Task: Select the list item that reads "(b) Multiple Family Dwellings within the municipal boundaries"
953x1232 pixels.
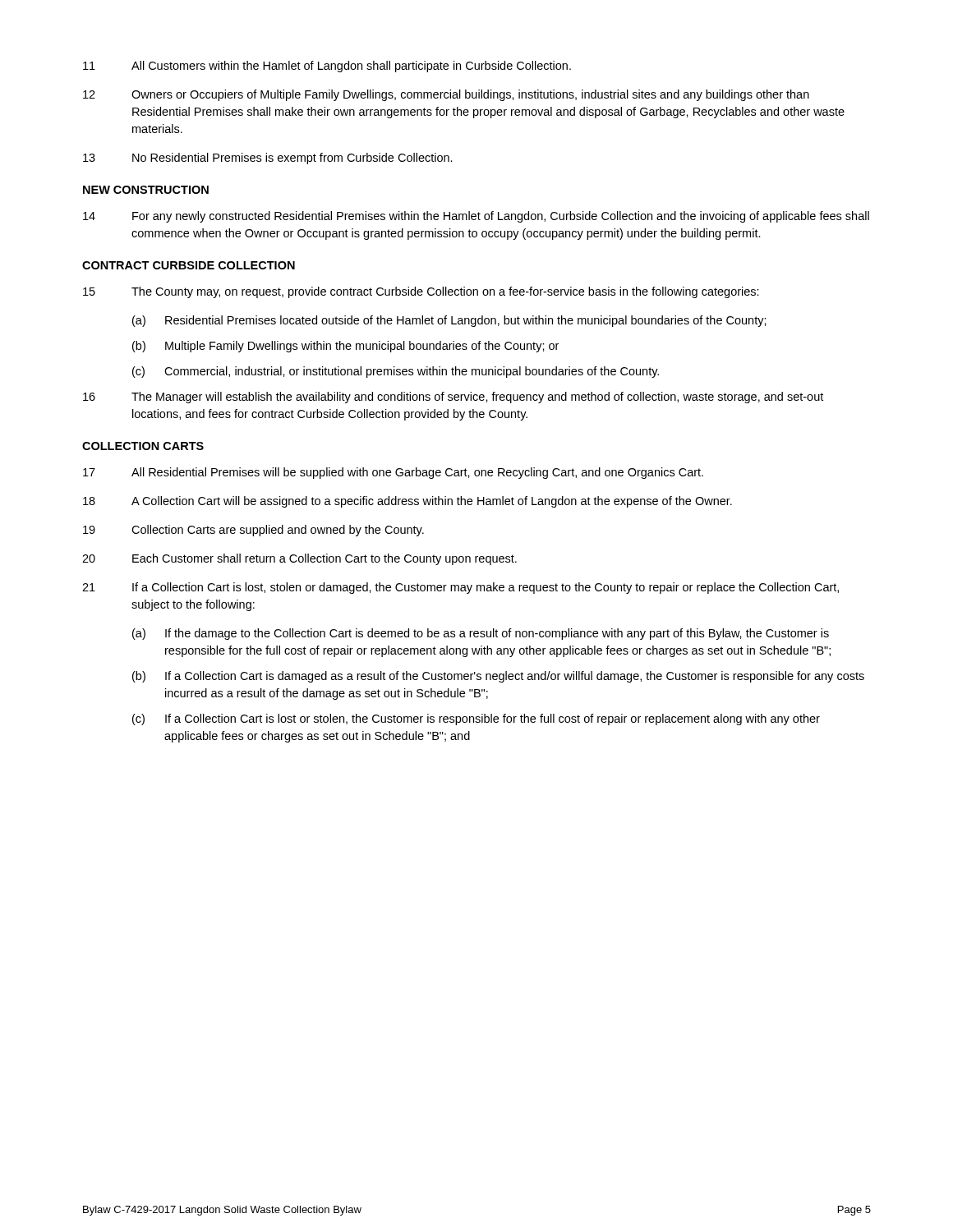Action: pos(501,346)
